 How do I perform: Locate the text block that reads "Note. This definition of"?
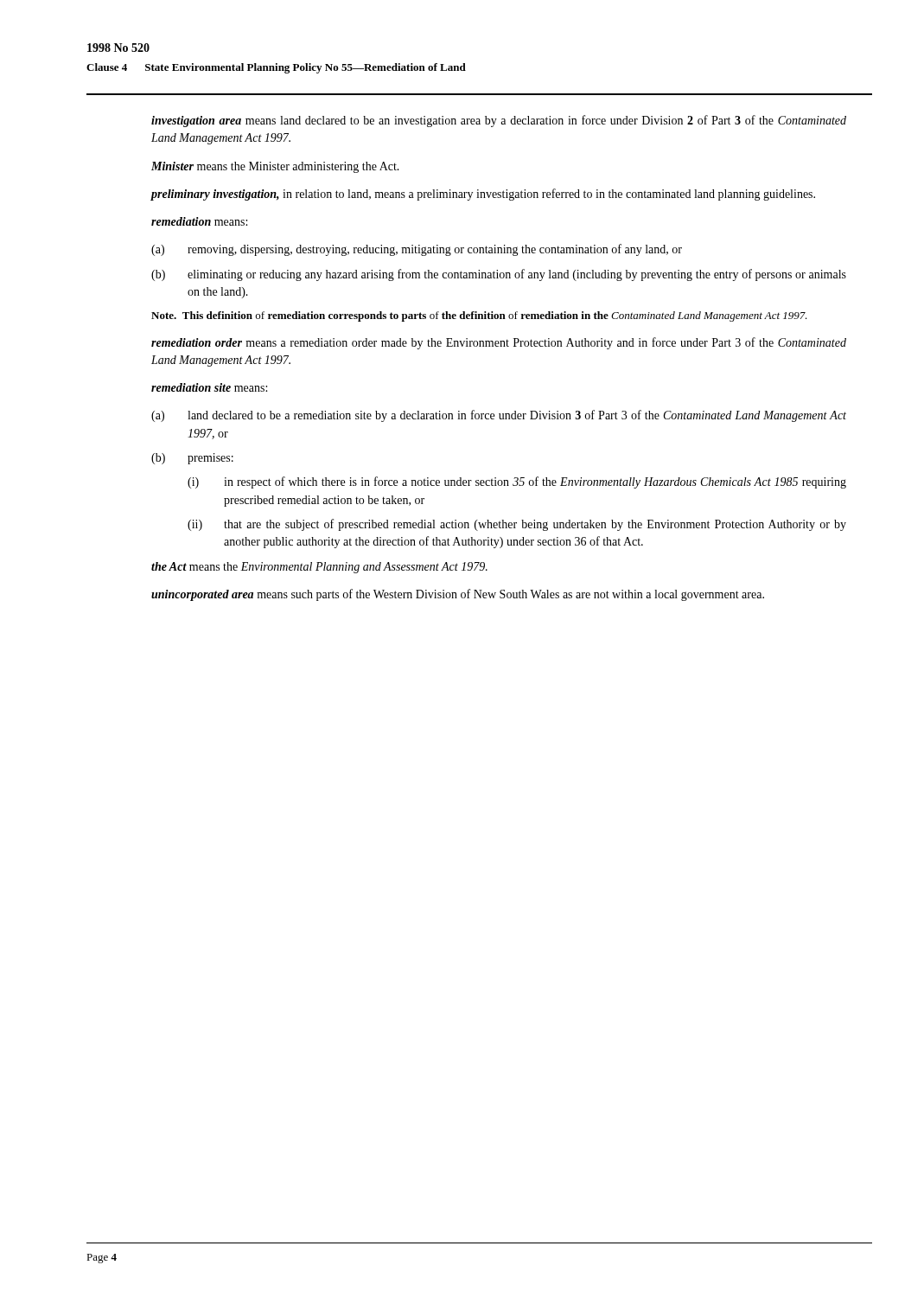(x=480, y=315)
